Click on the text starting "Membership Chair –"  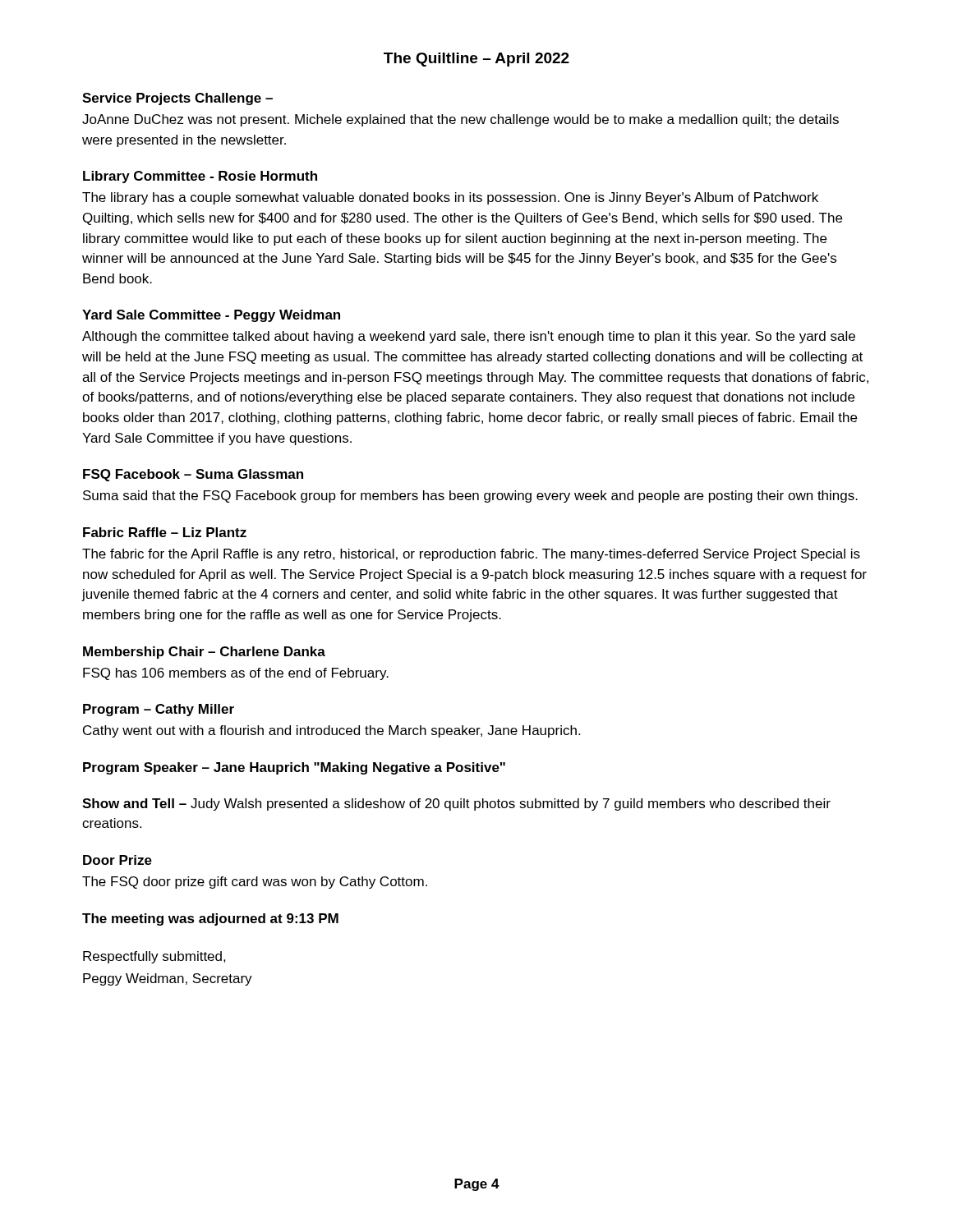pyautogui.click(x=204, y=651)
